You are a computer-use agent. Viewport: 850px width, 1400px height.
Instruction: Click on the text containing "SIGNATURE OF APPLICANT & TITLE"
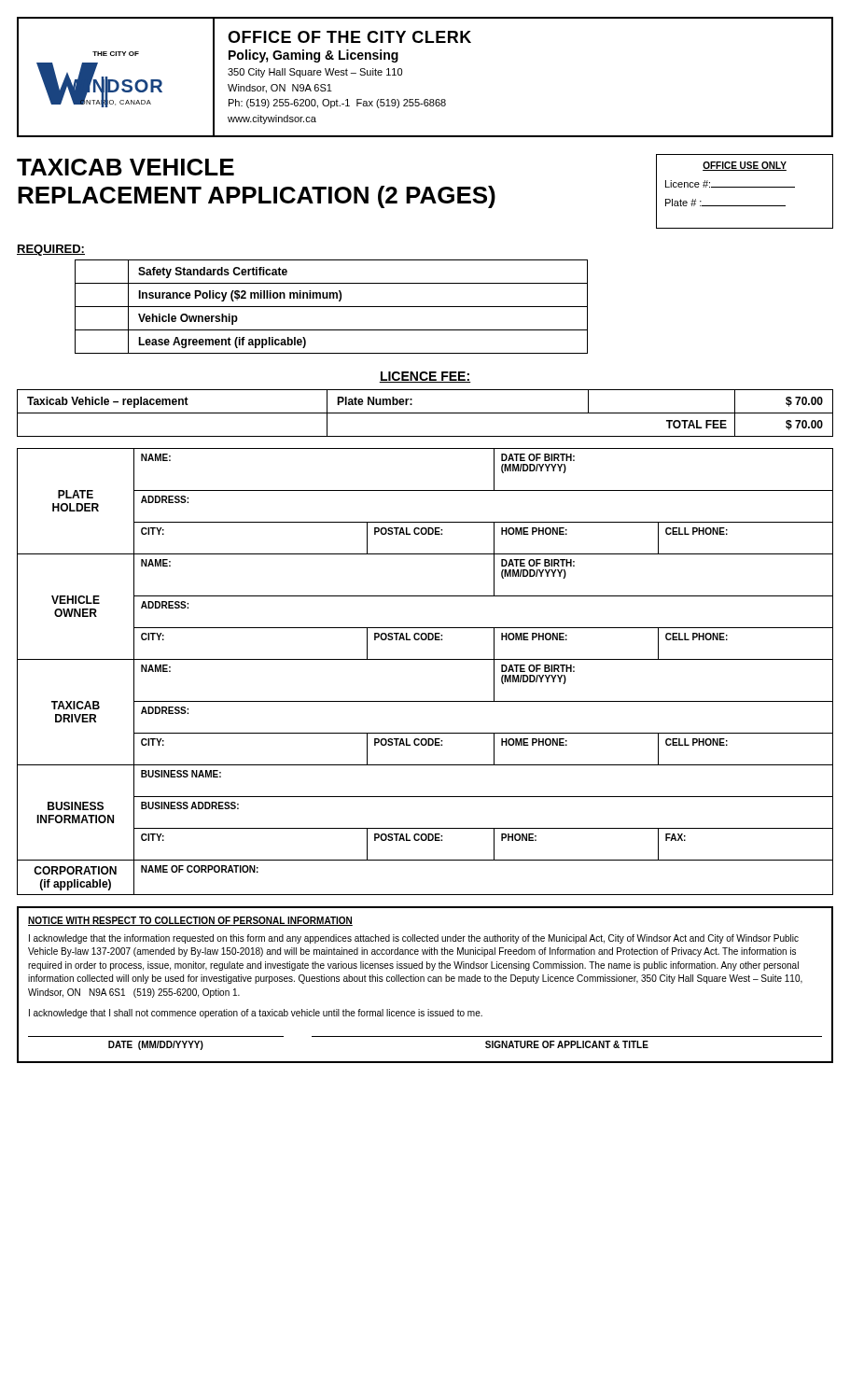[x=567, y=1044]
